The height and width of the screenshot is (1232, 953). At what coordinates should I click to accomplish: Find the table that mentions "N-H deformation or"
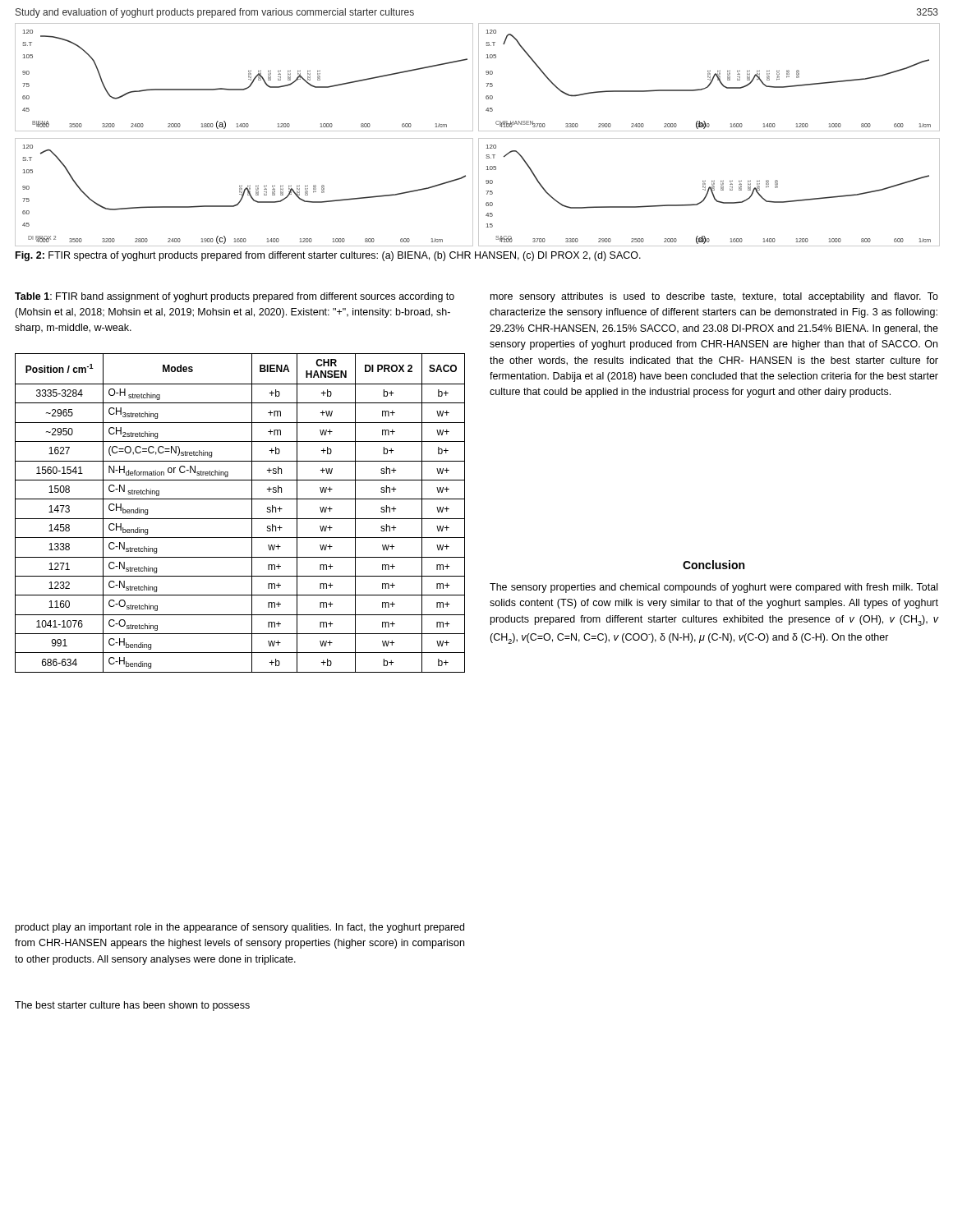click(x=240, y=513)
